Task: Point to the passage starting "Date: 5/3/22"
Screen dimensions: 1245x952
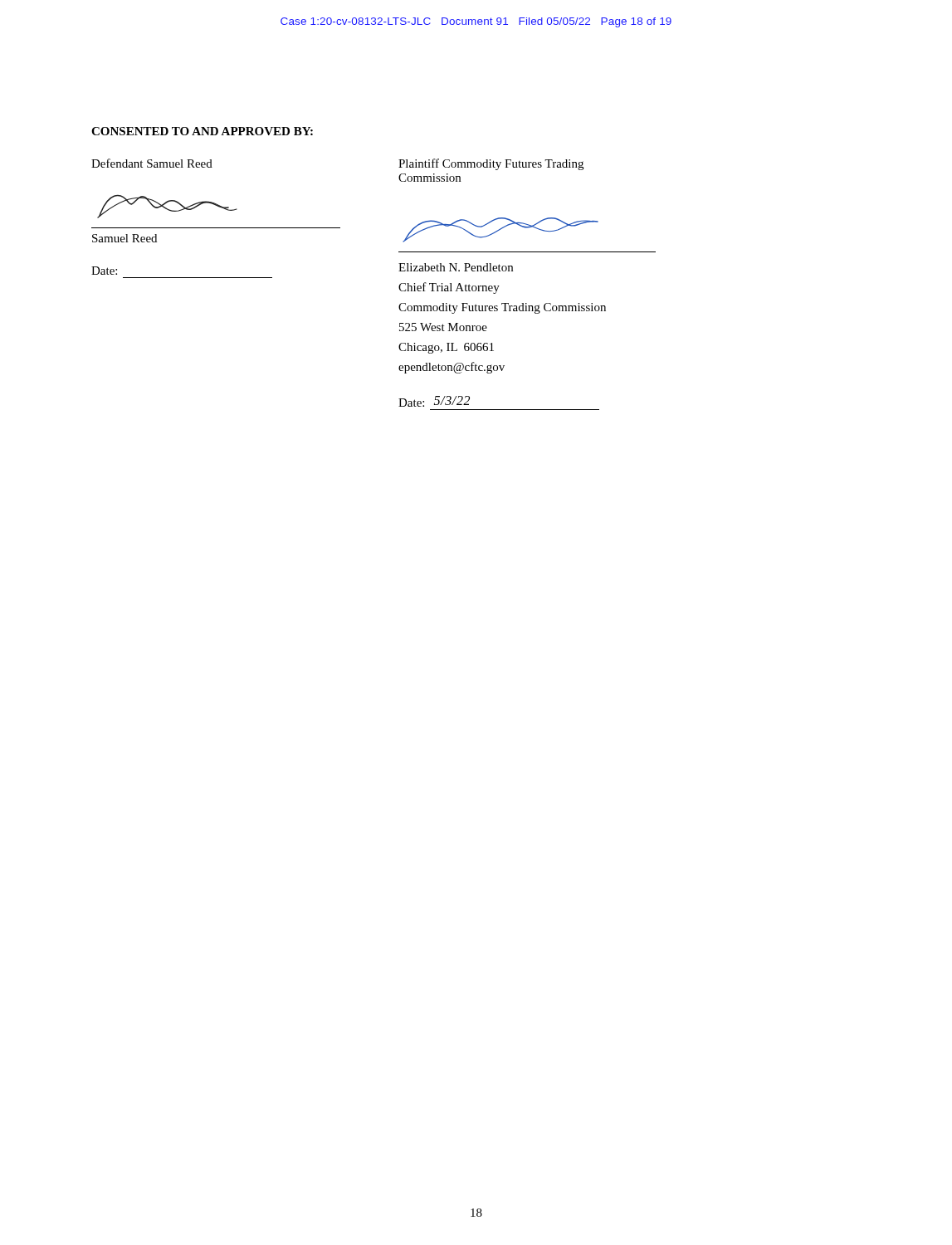Action: pos(499,402)
